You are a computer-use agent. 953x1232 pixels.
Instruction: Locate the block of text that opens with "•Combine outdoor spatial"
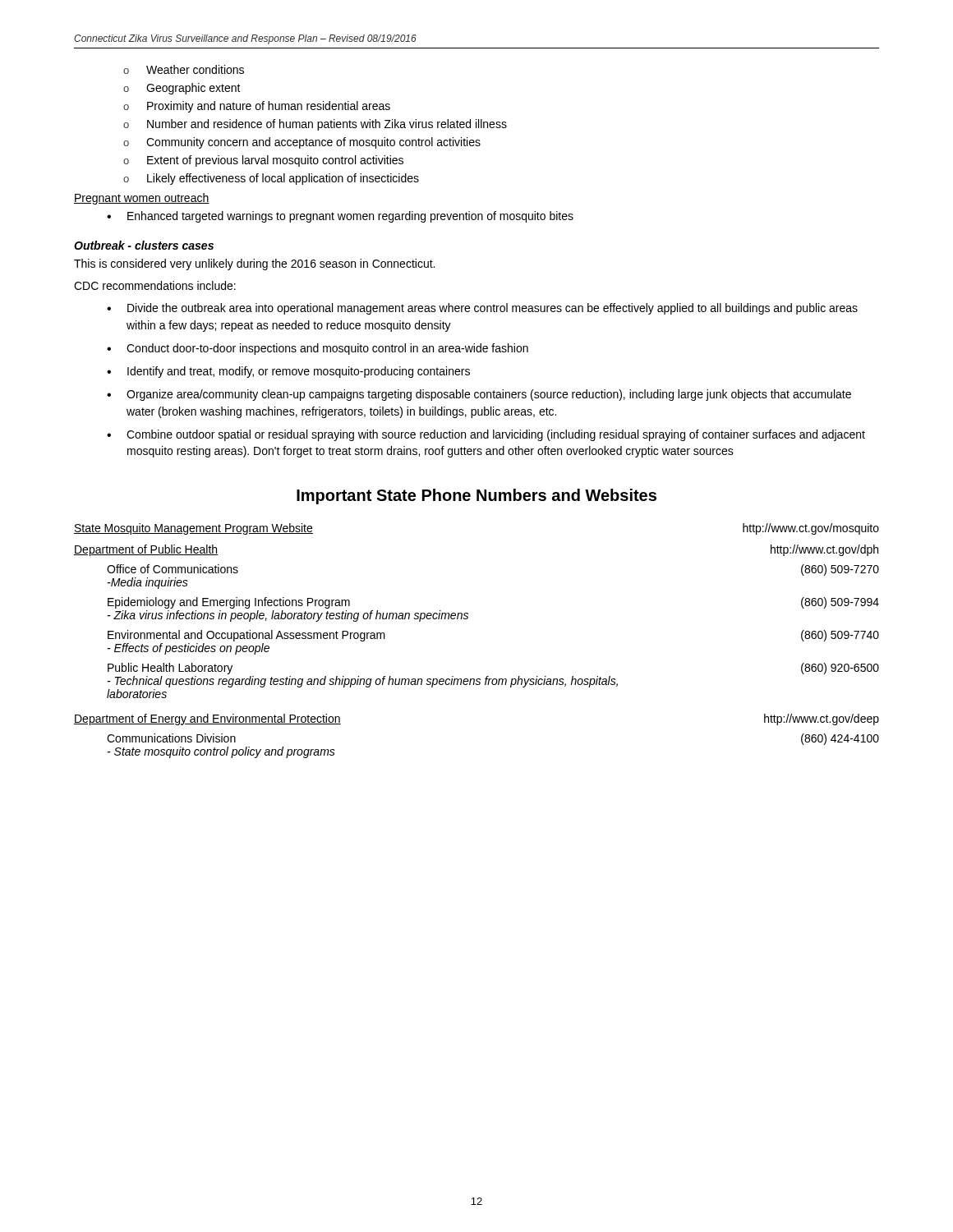pos(493,443)
